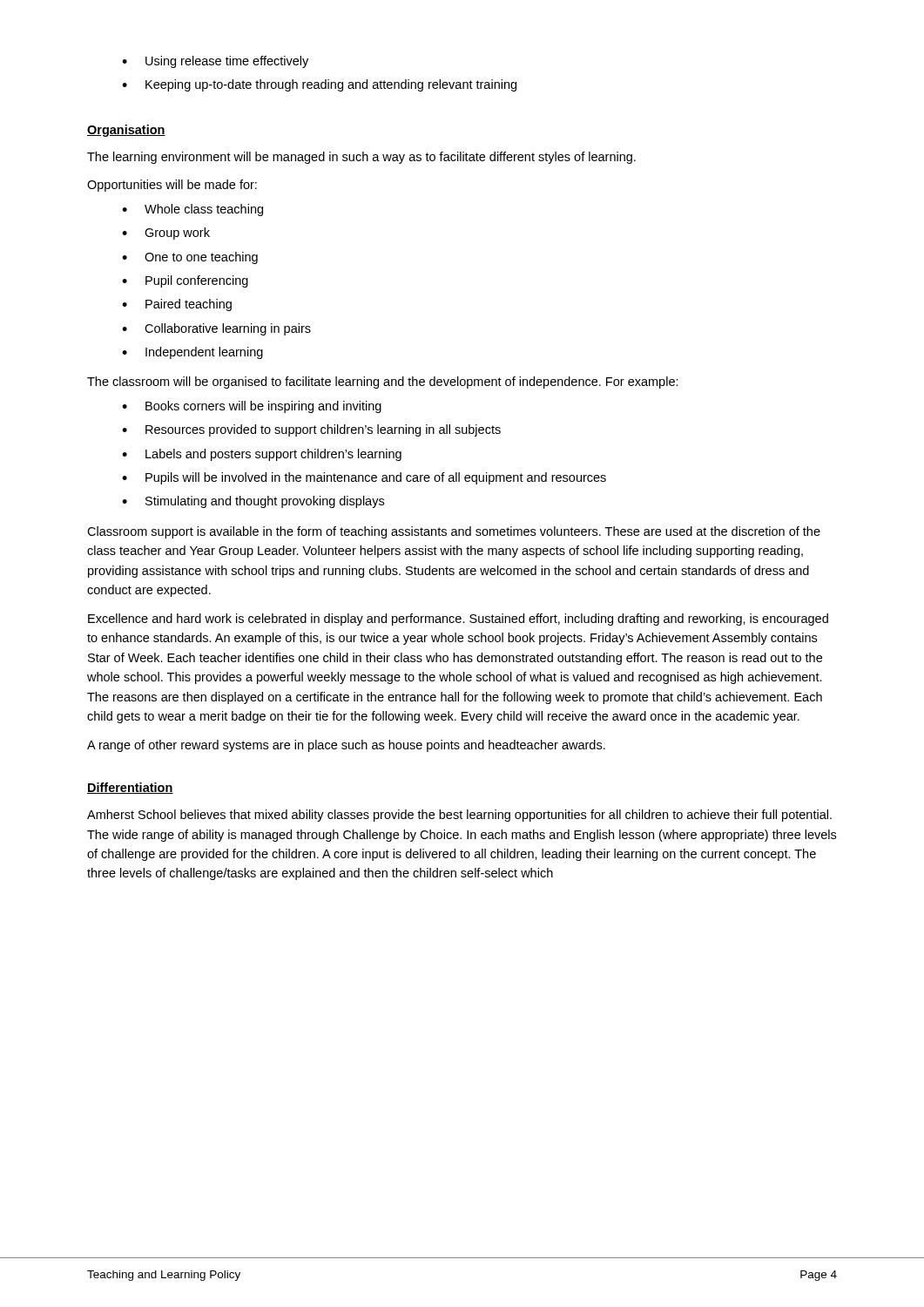This screenshot has height=1307, width=924.
Task: Click on the element starting "• Stimulating and thought provoking displays"
Action: coord(253,503)
